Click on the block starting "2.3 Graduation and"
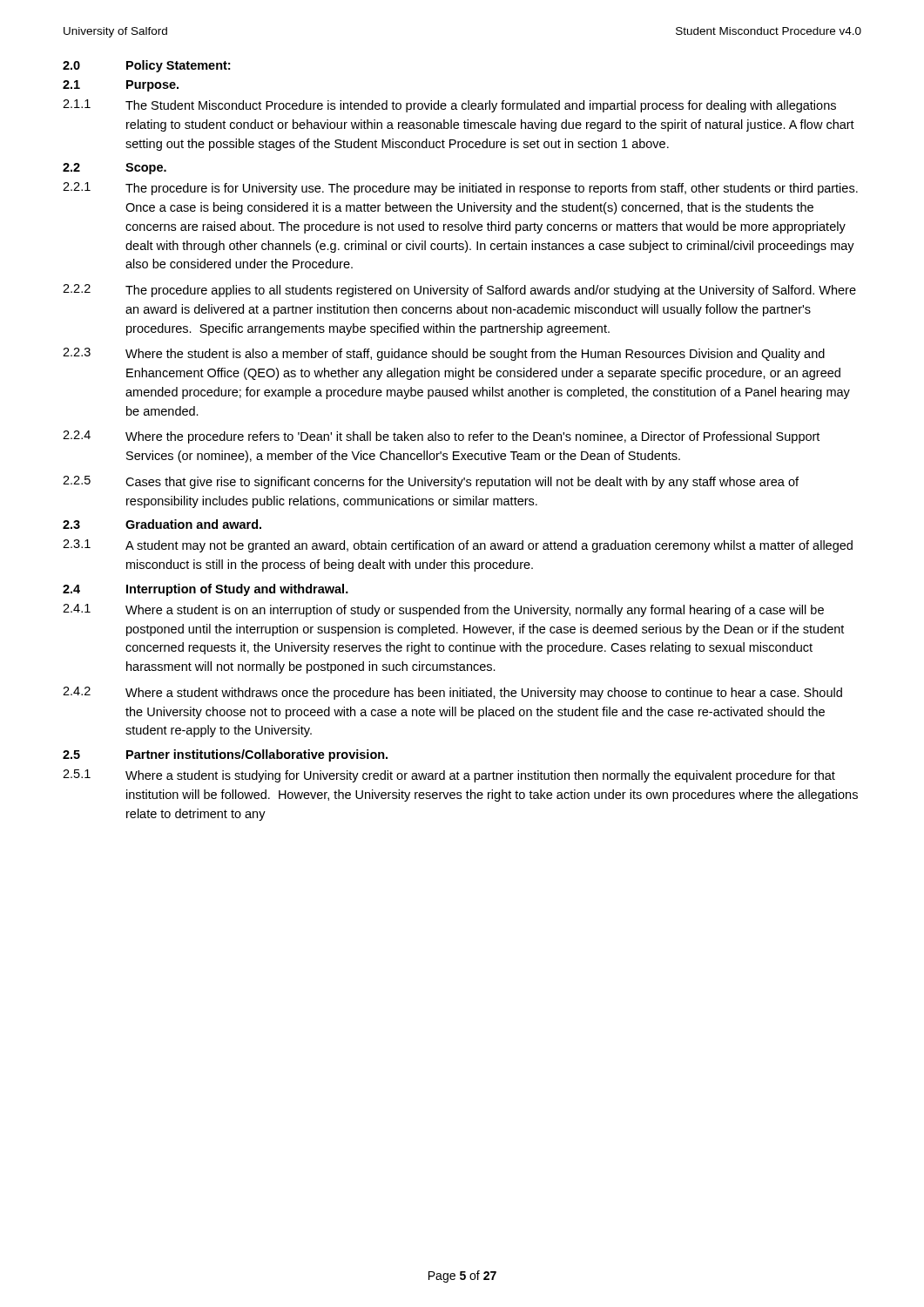924x1307 pixels. coord(162,525)
